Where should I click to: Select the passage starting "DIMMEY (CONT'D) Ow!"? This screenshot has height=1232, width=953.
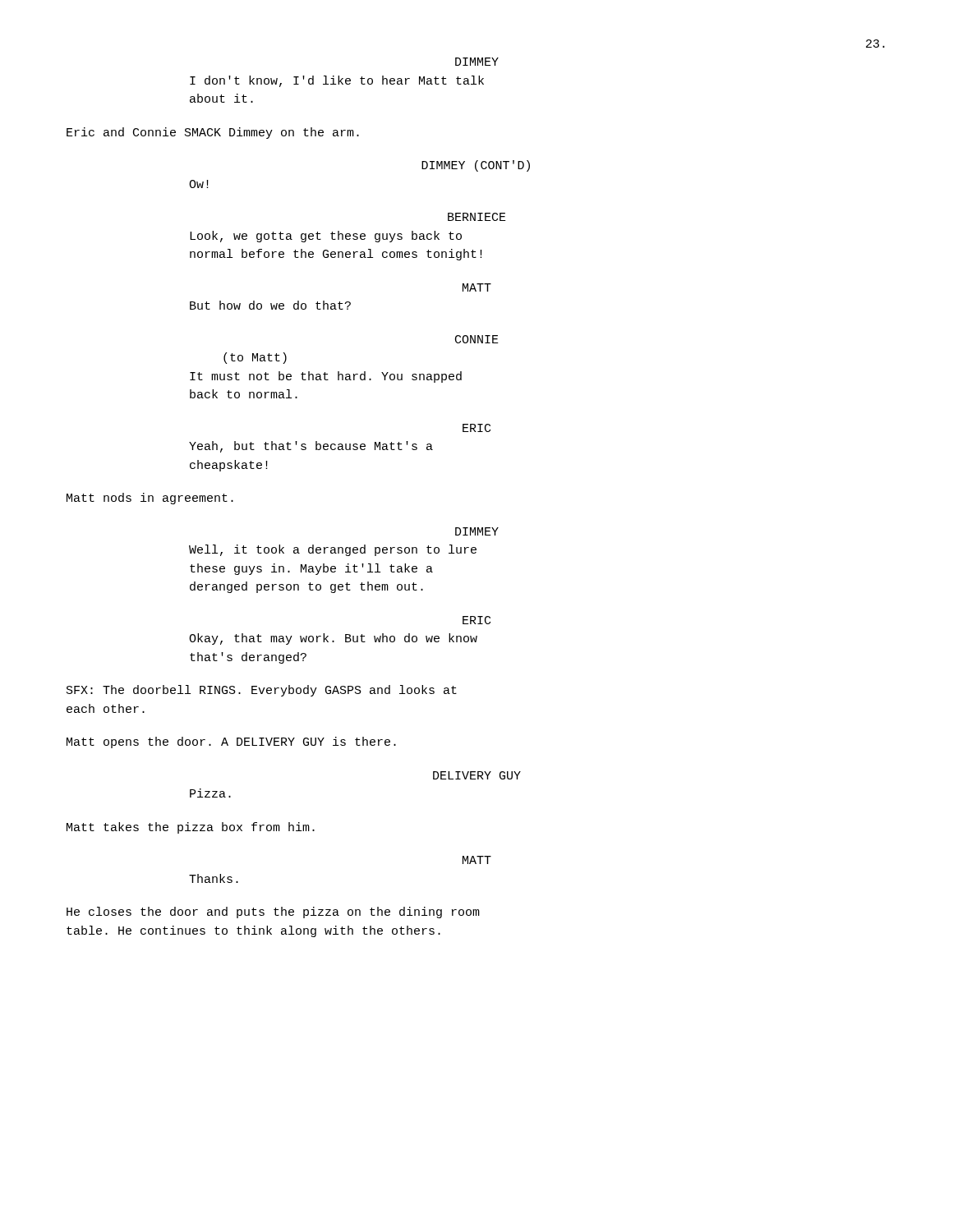[476, 176]
